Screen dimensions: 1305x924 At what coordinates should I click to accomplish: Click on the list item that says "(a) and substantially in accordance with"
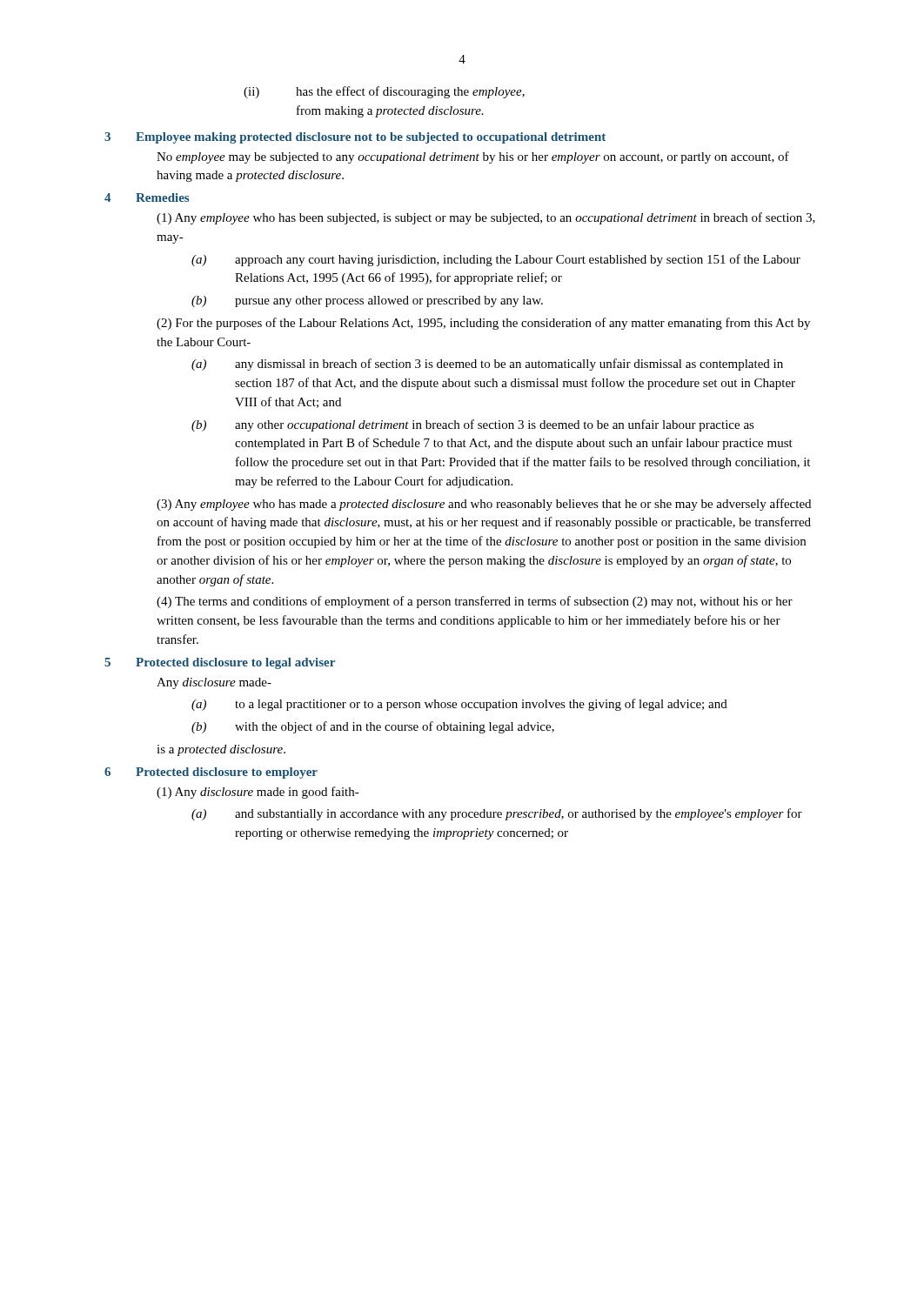point(506,824)
